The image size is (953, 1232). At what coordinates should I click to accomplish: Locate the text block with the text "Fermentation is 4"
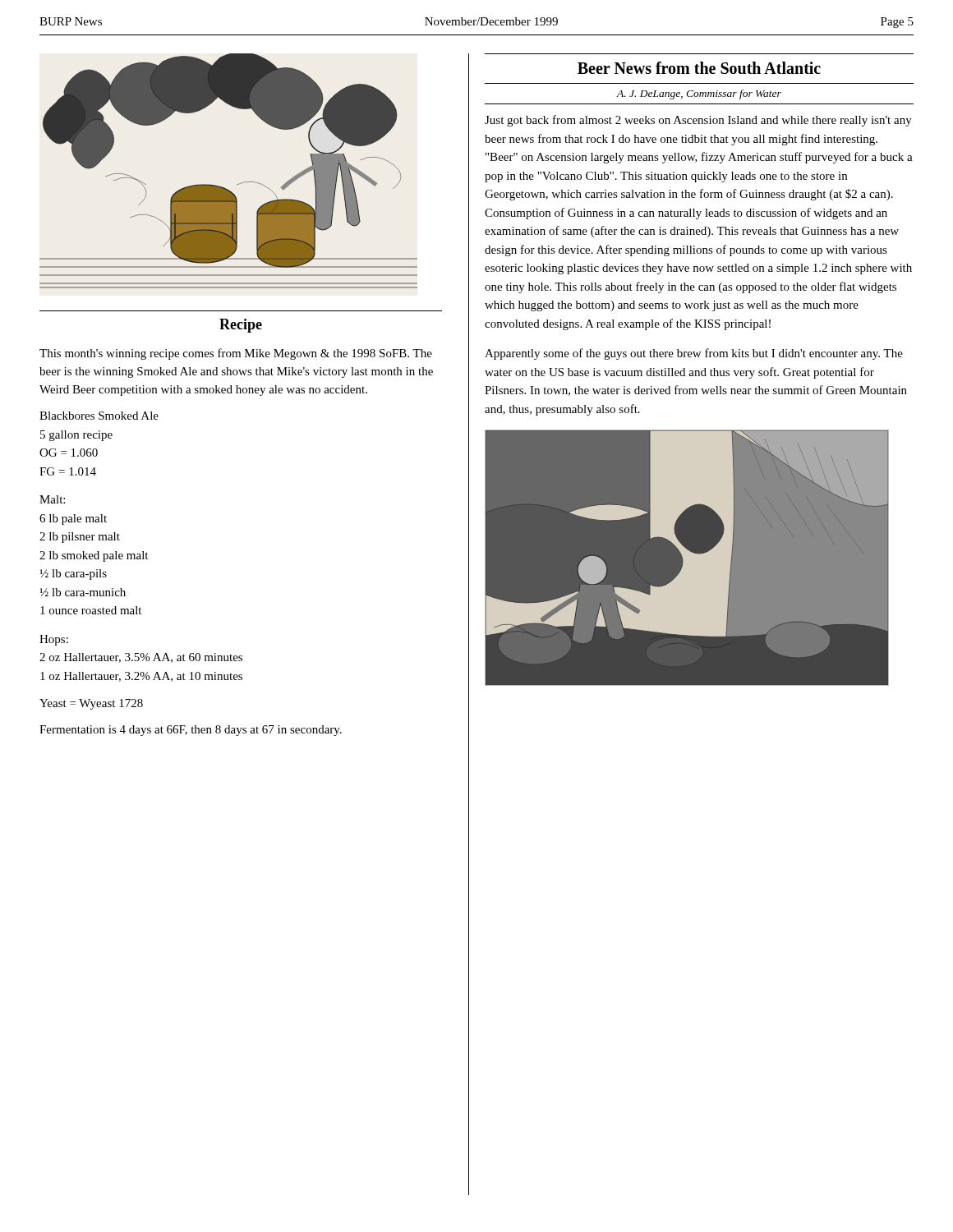(241, 730)
